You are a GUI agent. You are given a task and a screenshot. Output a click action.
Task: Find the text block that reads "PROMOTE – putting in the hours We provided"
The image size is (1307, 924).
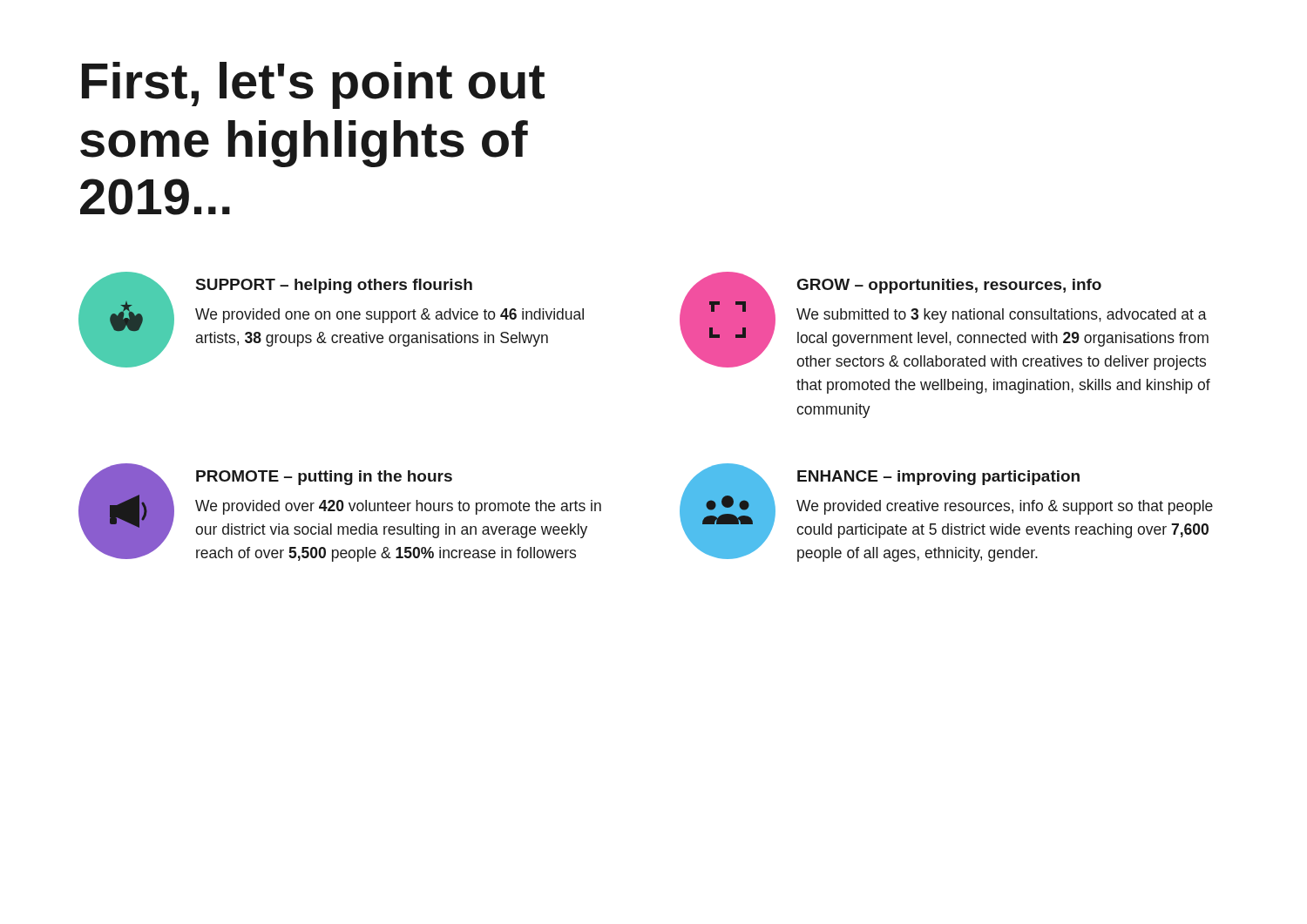tap(411, 516)
